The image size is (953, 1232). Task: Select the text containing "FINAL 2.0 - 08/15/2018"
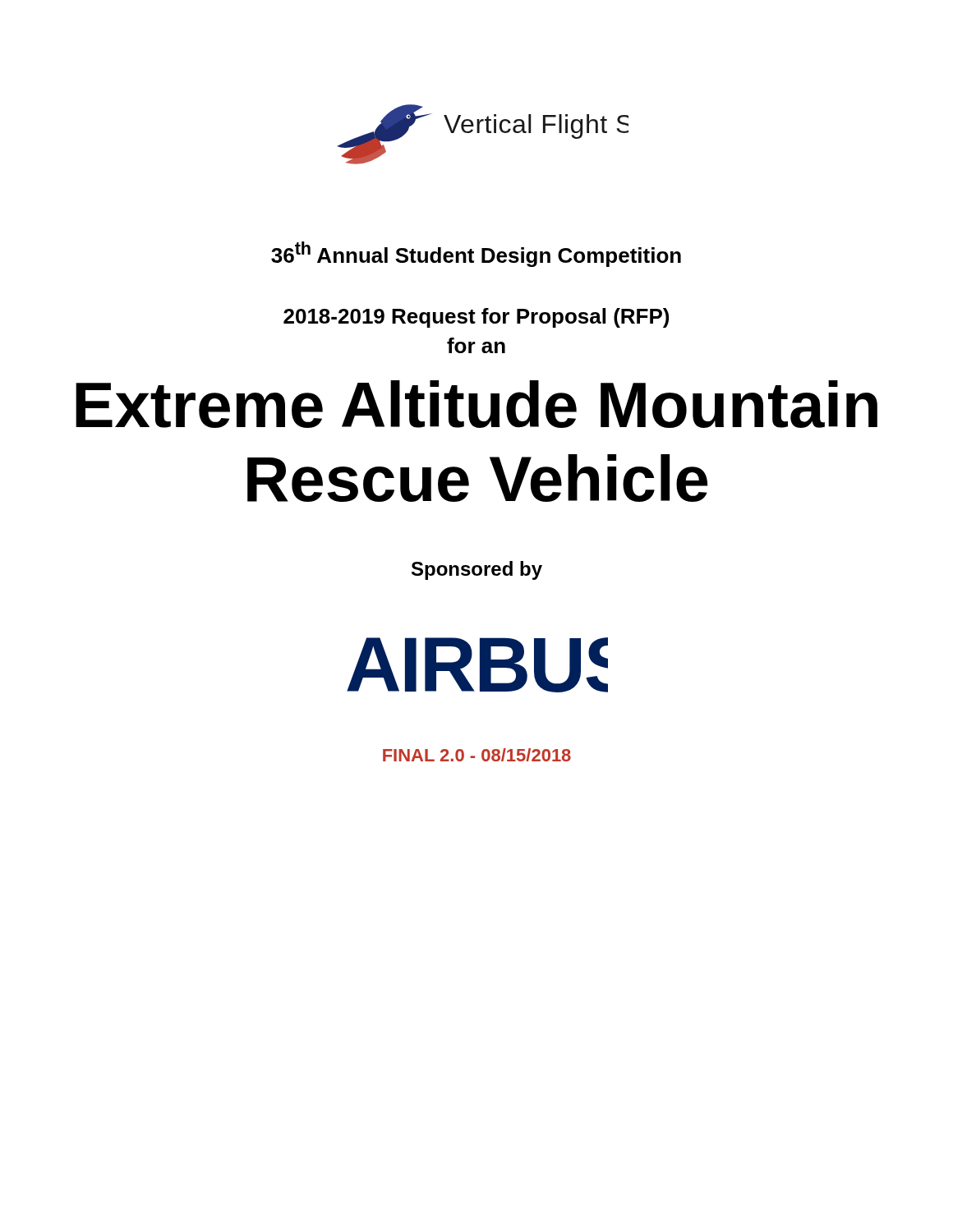[476, 755]
